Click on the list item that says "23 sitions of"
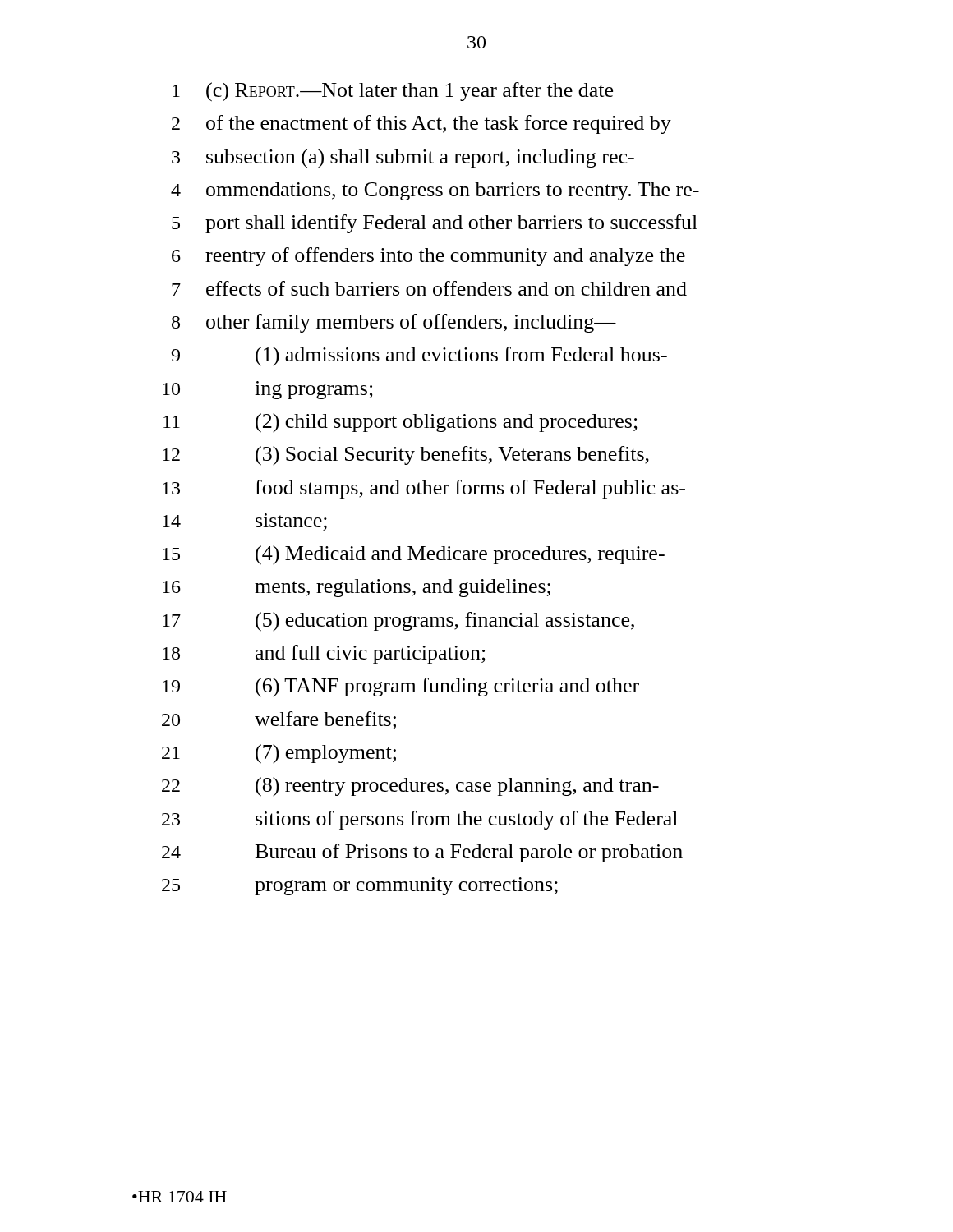Image resolution: width=953 pixels, height=1232 pixels. (489, 819)
